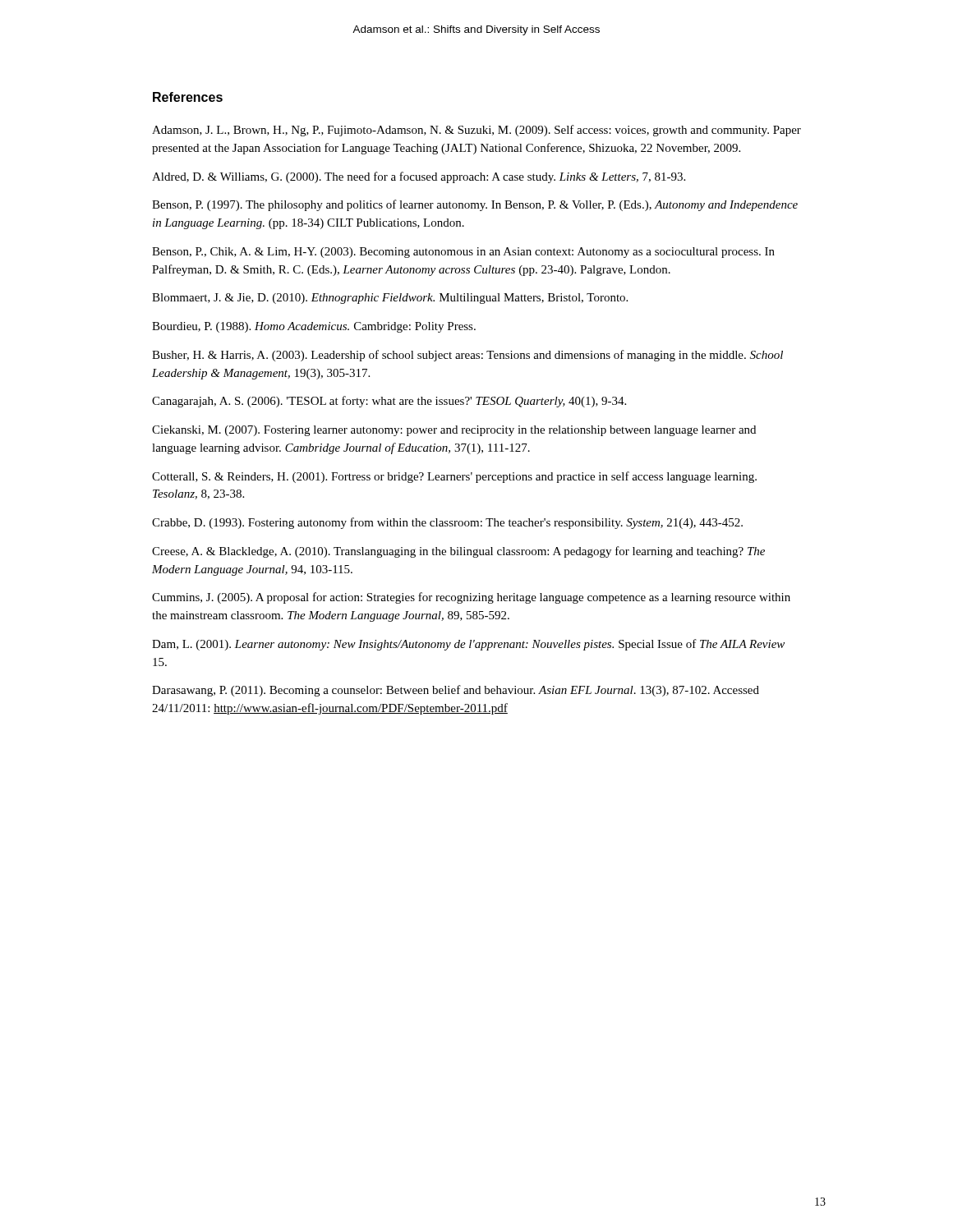Click on the text block containing "Creese, A. & Blackledge, A."
953x1232 pixels.
click(459, 560)
